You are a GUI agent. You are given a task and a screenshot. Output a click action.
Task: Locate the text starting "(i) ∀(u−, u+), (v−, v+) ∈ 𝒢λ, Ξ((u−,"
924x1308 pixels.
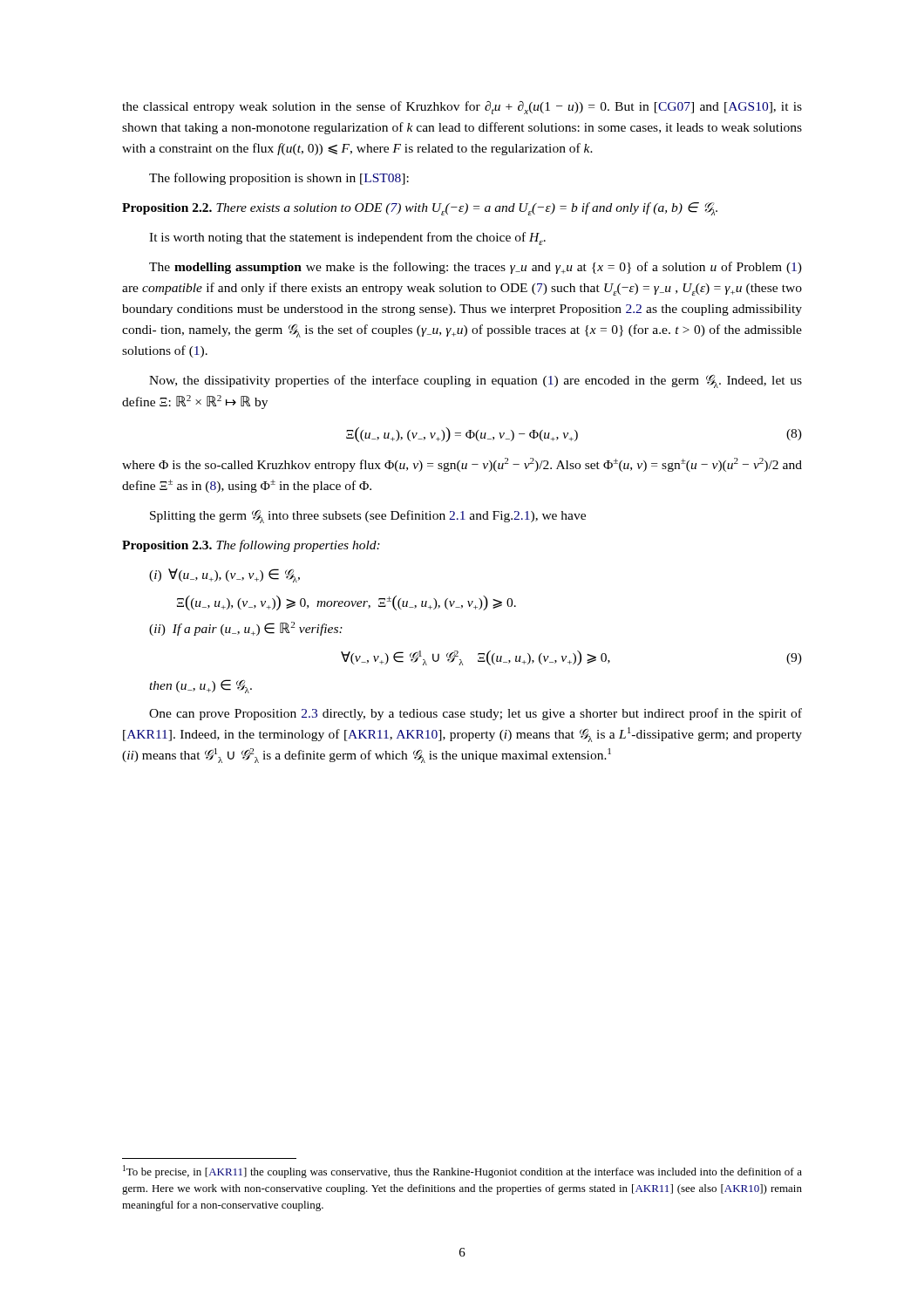pos(475,589)
